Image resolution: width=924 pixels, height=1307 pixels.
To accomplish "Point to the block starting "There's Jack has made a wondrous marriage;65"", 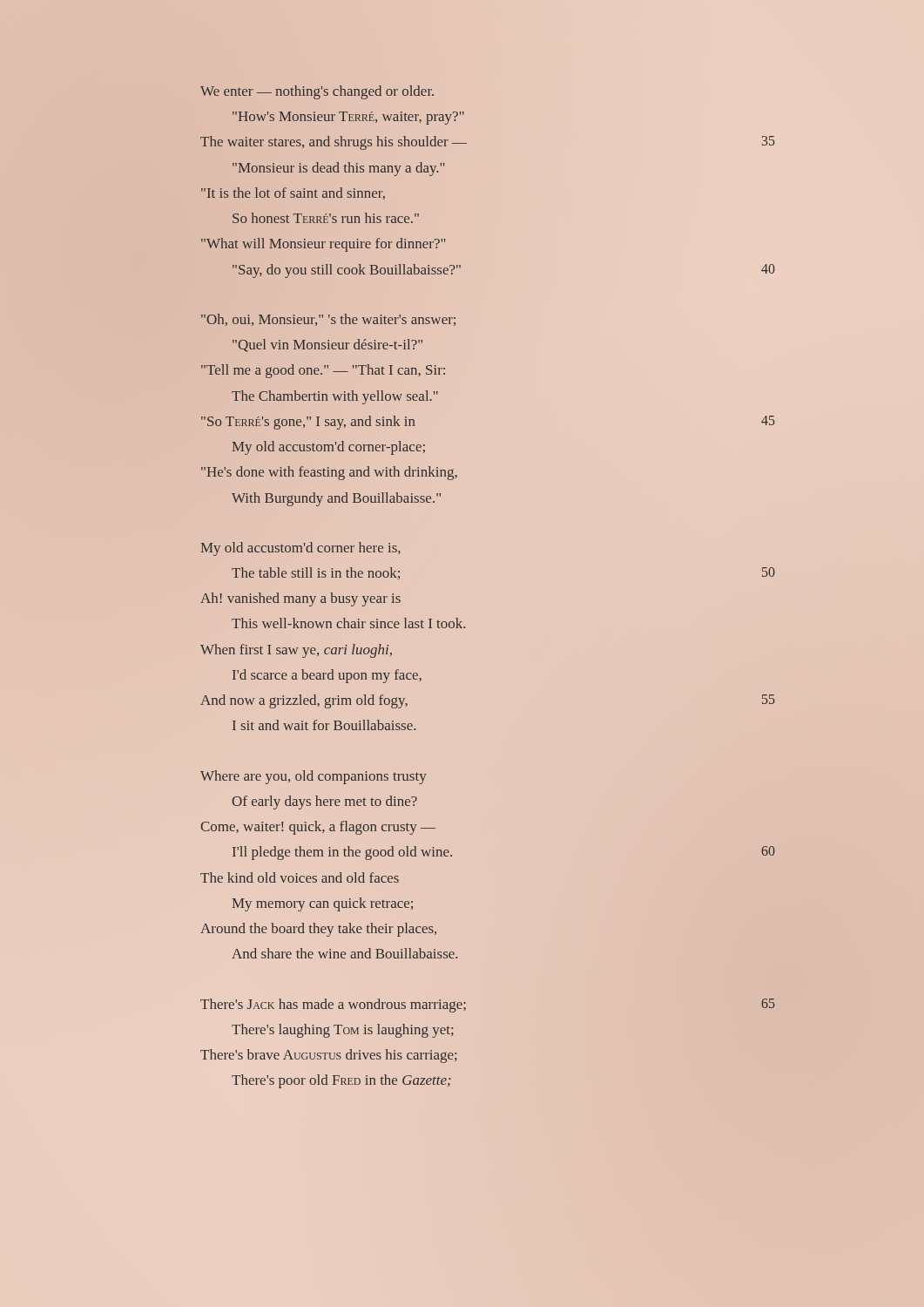I will point(333,1006).
